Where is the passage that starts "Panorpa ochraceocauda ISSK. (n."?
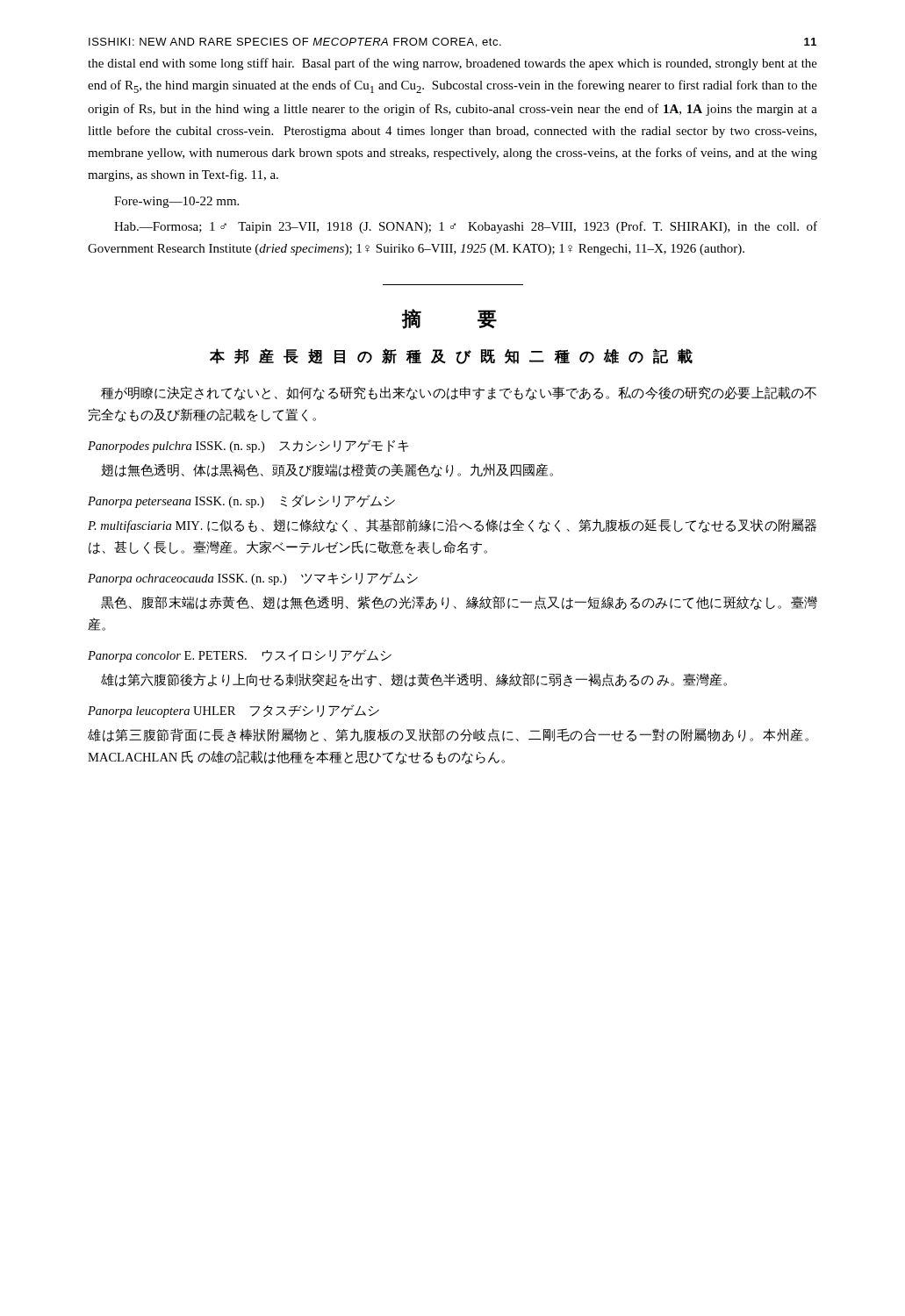Screen dimensions: 1316x905 pos(253,579)
